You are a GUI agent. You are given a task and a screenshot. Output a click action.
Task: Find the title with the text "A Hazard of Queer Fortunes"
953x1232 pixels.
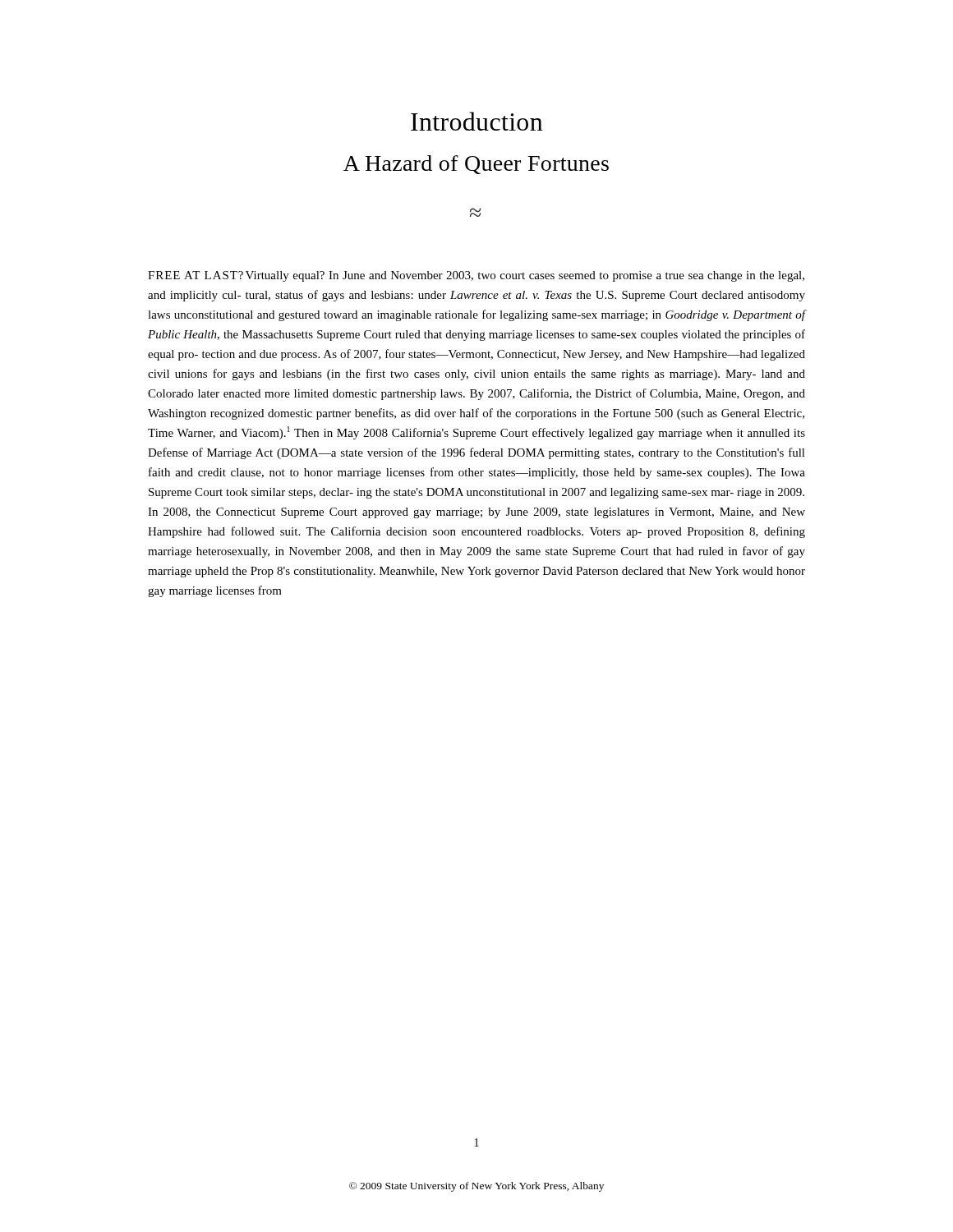476,163
